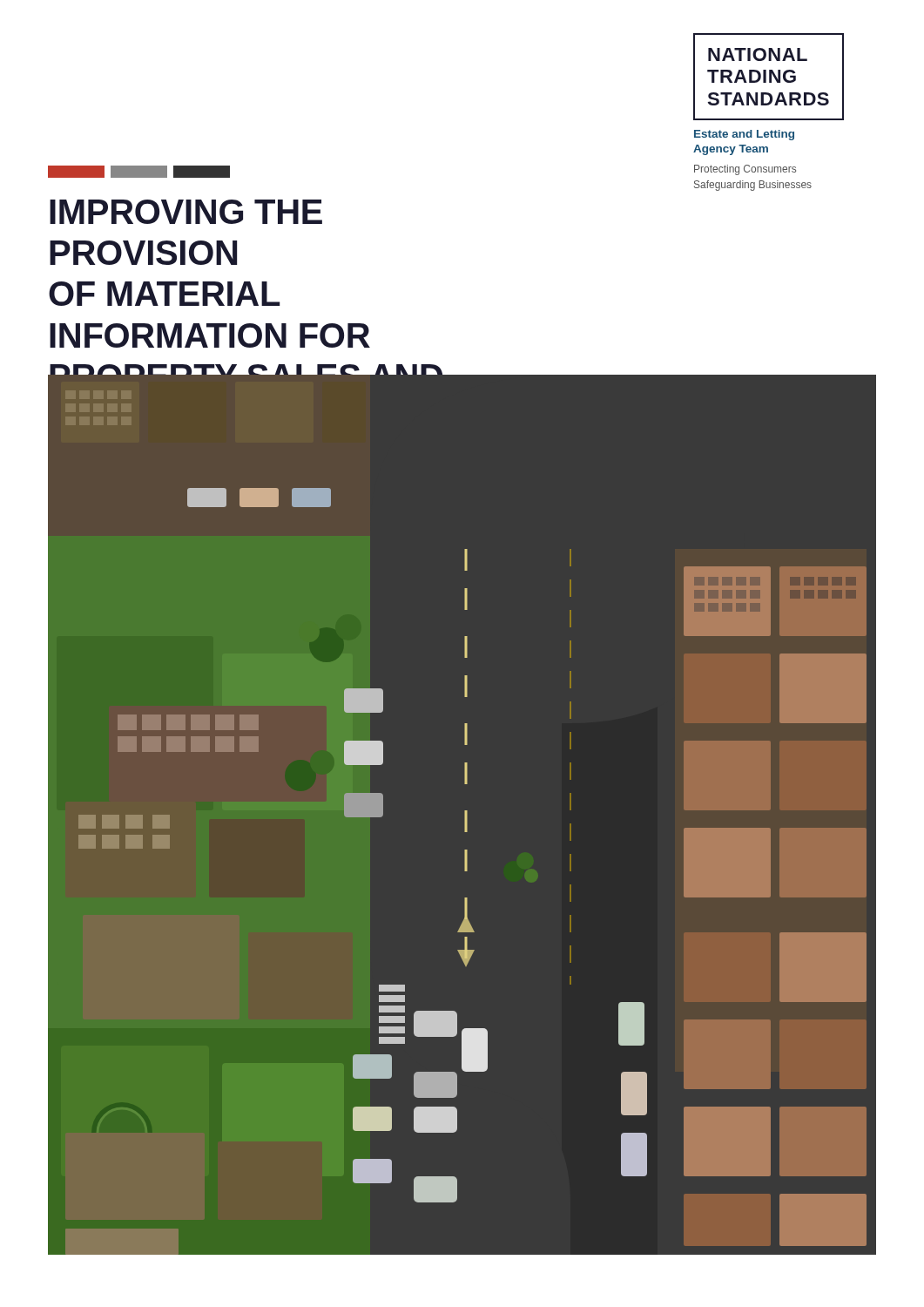This screenshot has width=924, height=1307.
Task: Find the logo
Action: click(785, 113)
